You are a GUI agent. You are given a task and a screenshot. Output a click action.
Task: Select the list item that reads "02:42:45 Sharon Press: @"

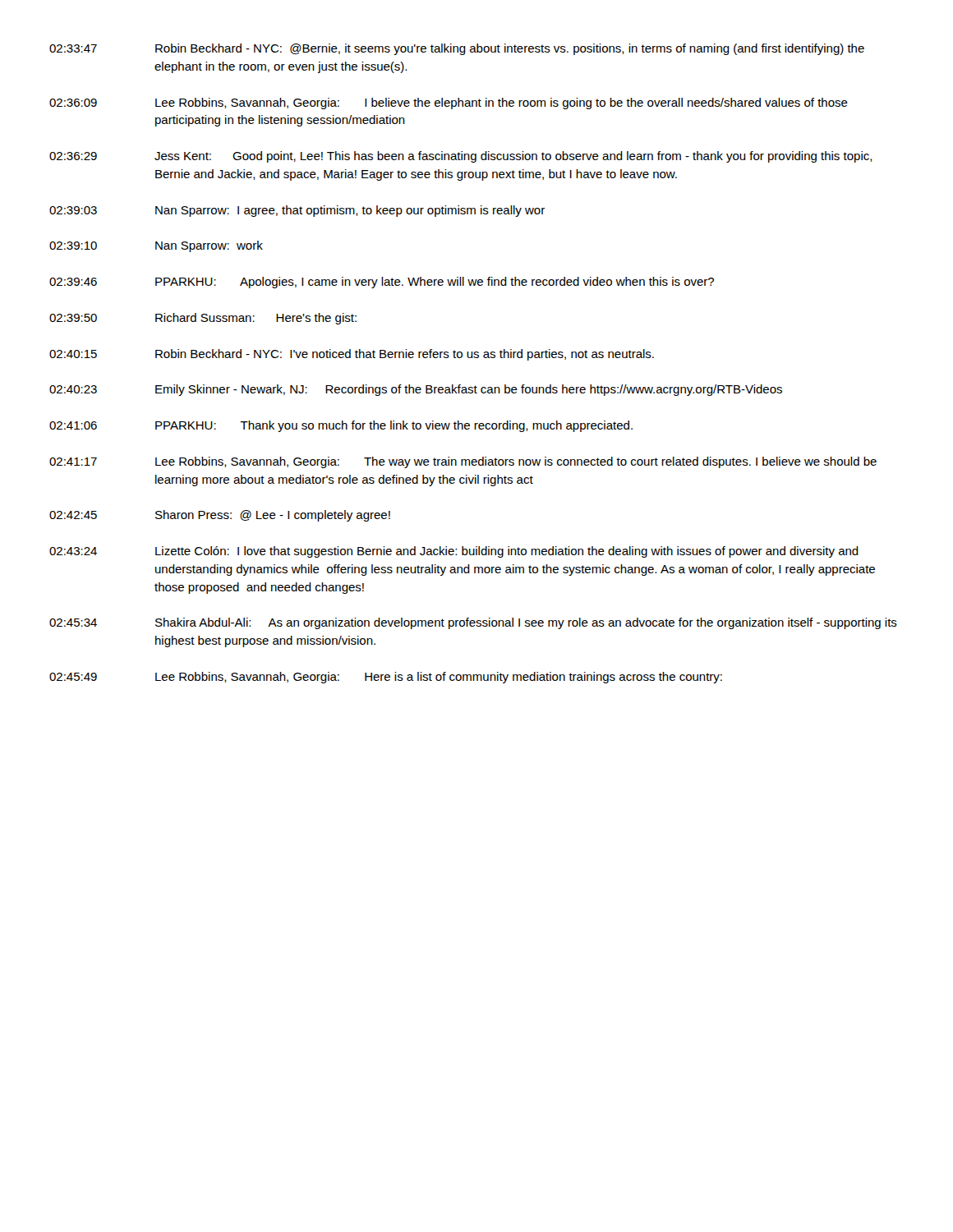click(220, 516)
